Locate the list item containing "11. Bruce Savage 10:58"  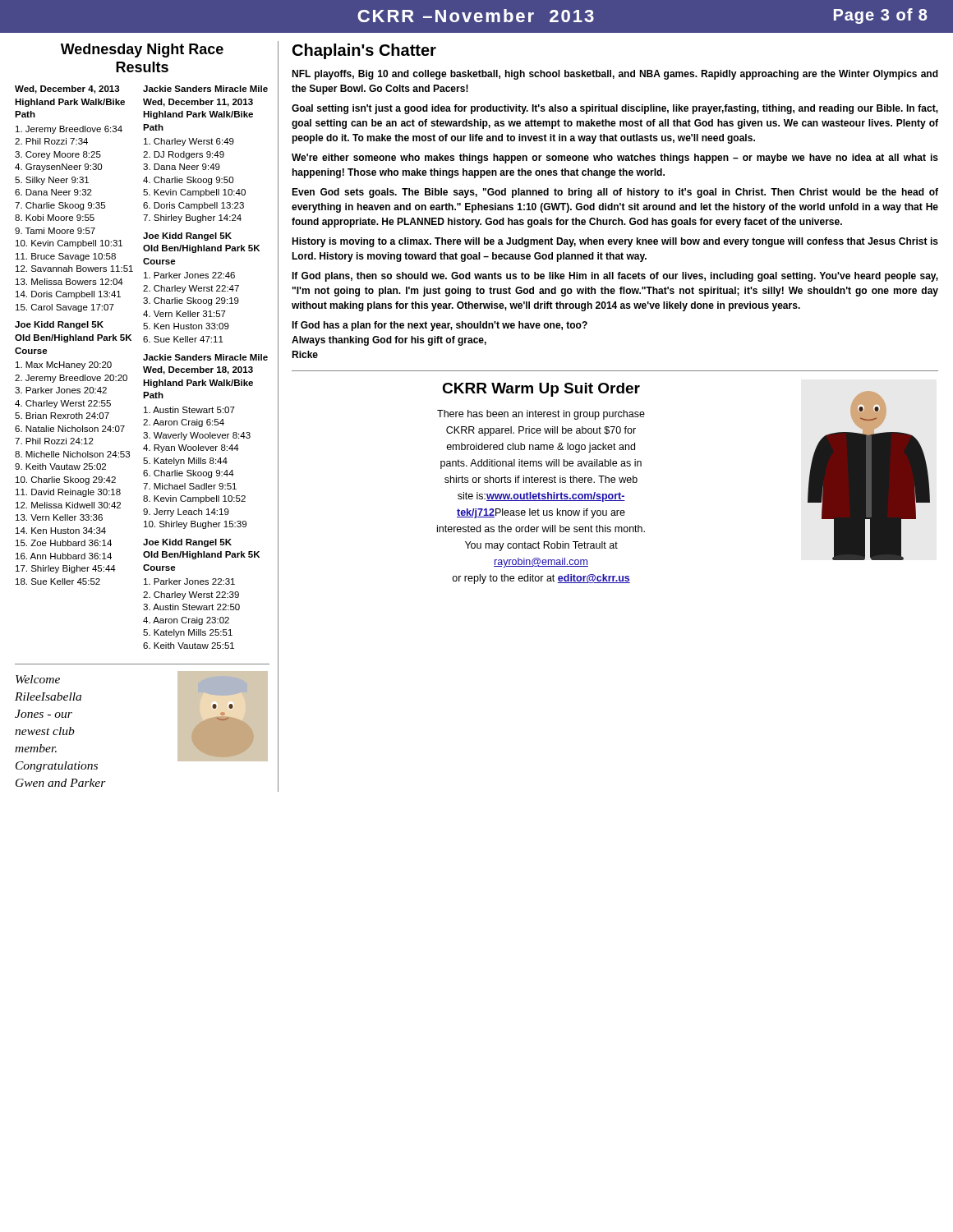click(65, 256)
